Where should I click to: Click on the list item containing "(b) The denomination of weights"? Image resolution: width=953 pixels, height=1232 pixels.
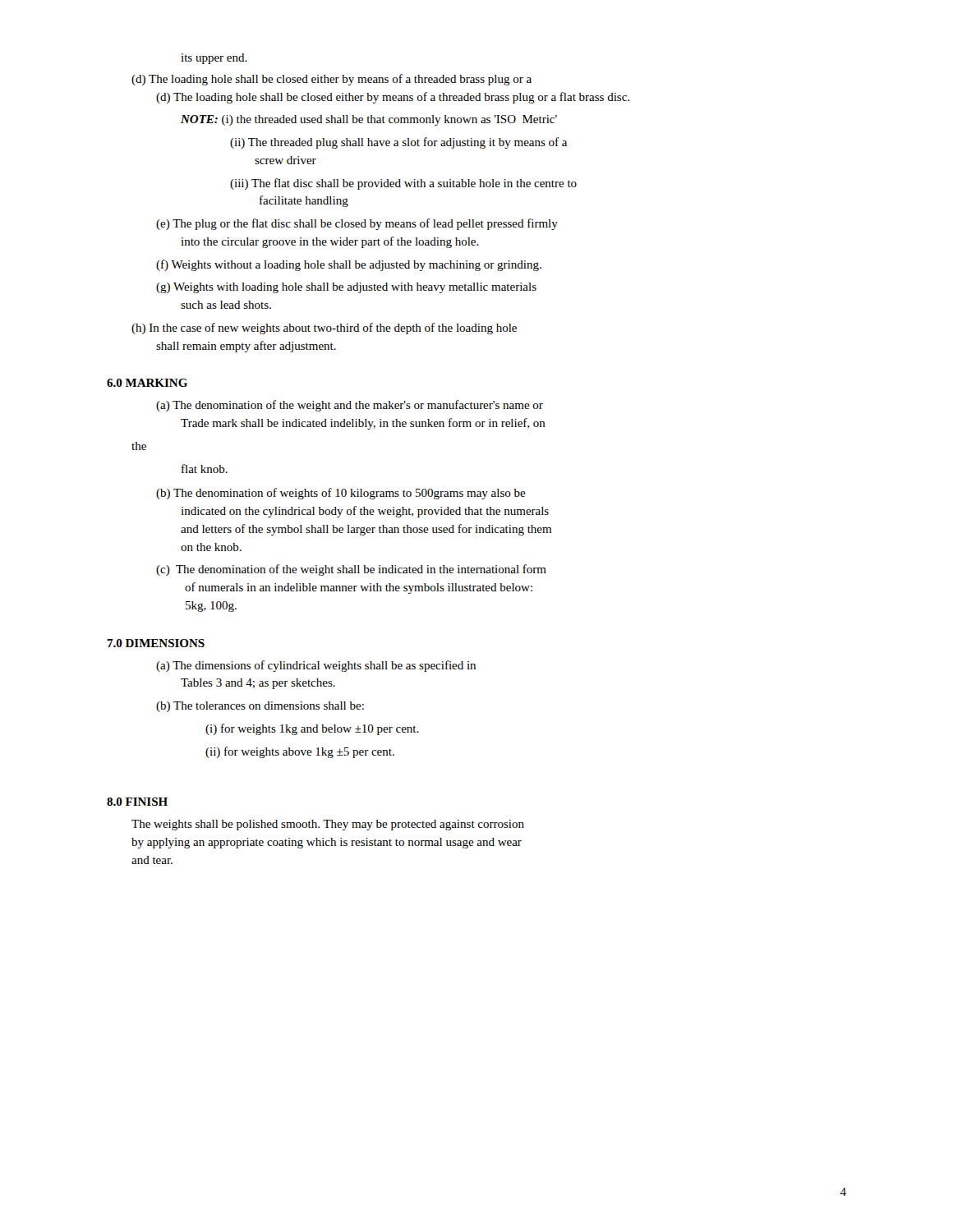tap(354, 520)
